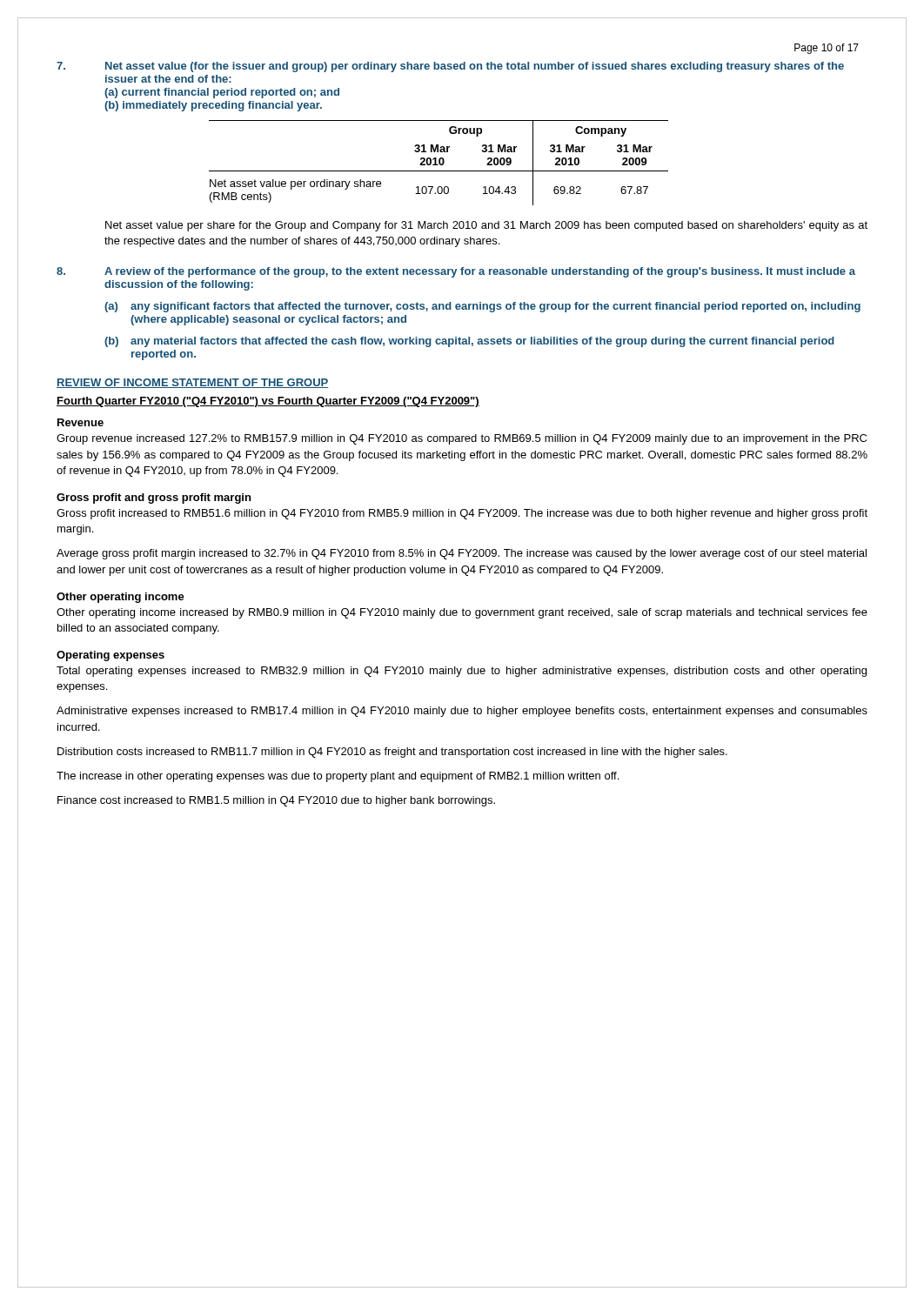Click the passage that begins "Gross profit increased to RMB51.6 million"
Screen dimensions: 1305x924
(462, 521)
